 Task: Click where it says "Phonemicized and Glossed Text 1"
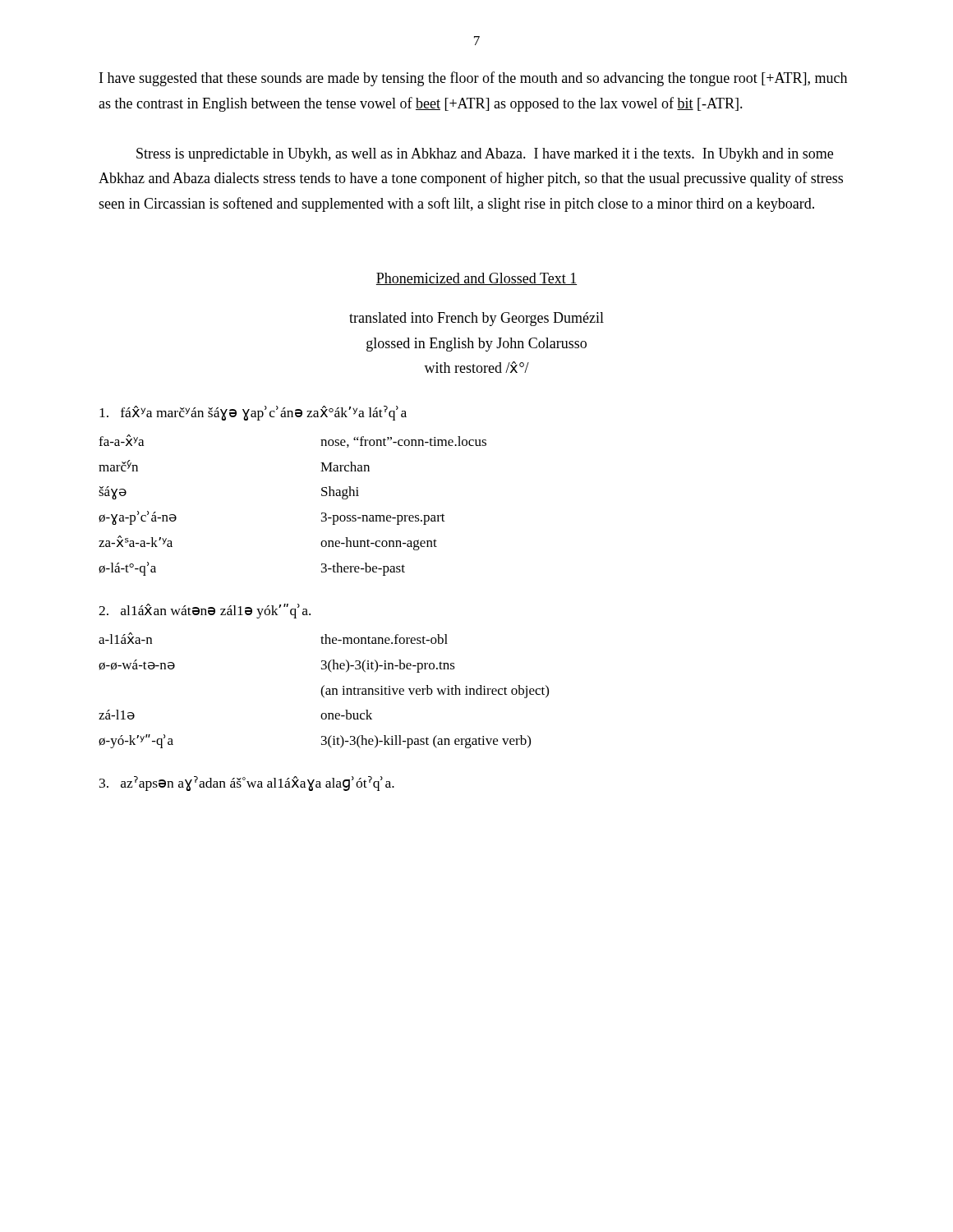click(x=476, y=278)
